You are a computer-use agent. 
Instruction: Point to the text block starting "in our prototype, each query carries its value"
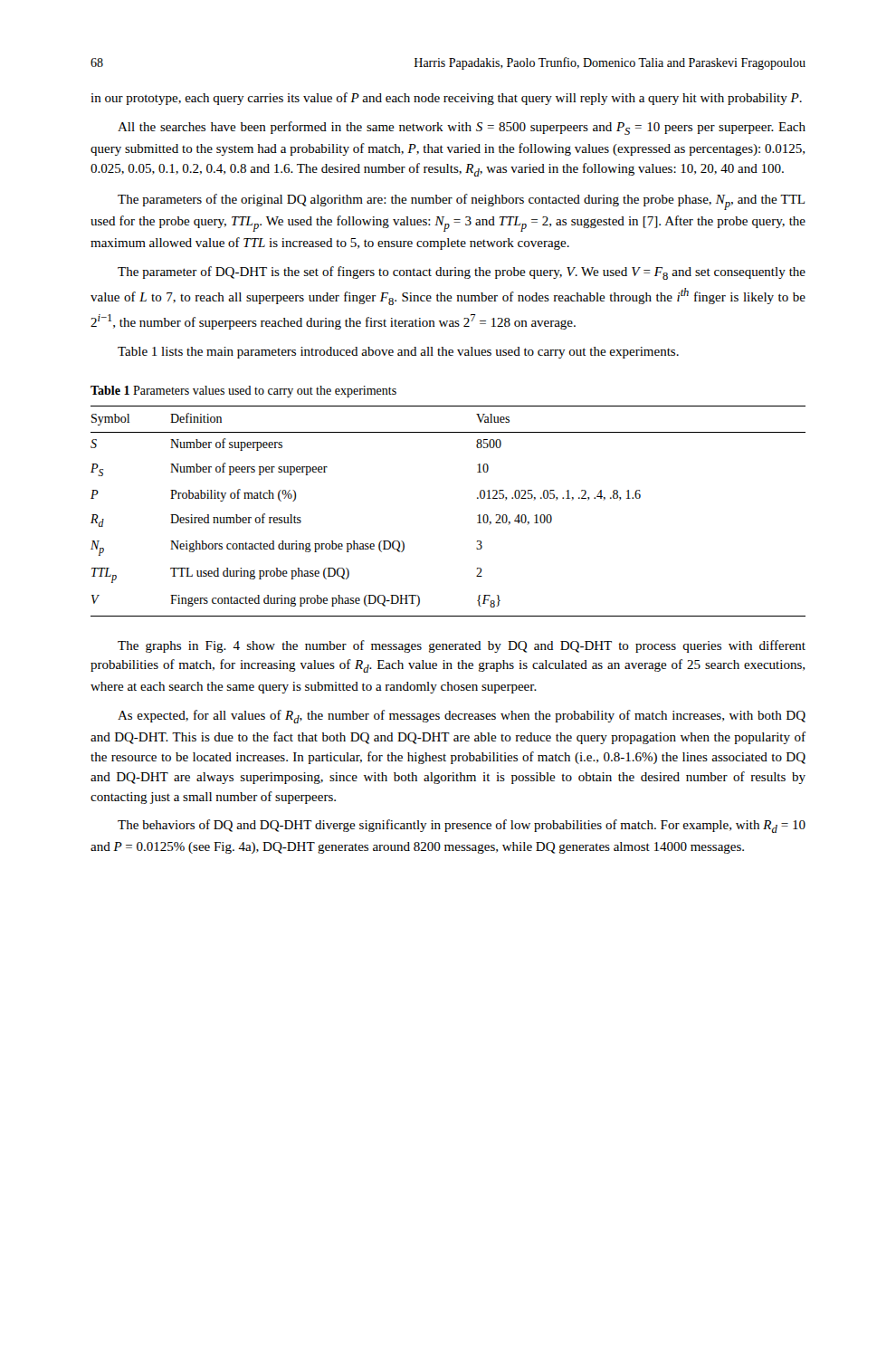coord(448,99)
